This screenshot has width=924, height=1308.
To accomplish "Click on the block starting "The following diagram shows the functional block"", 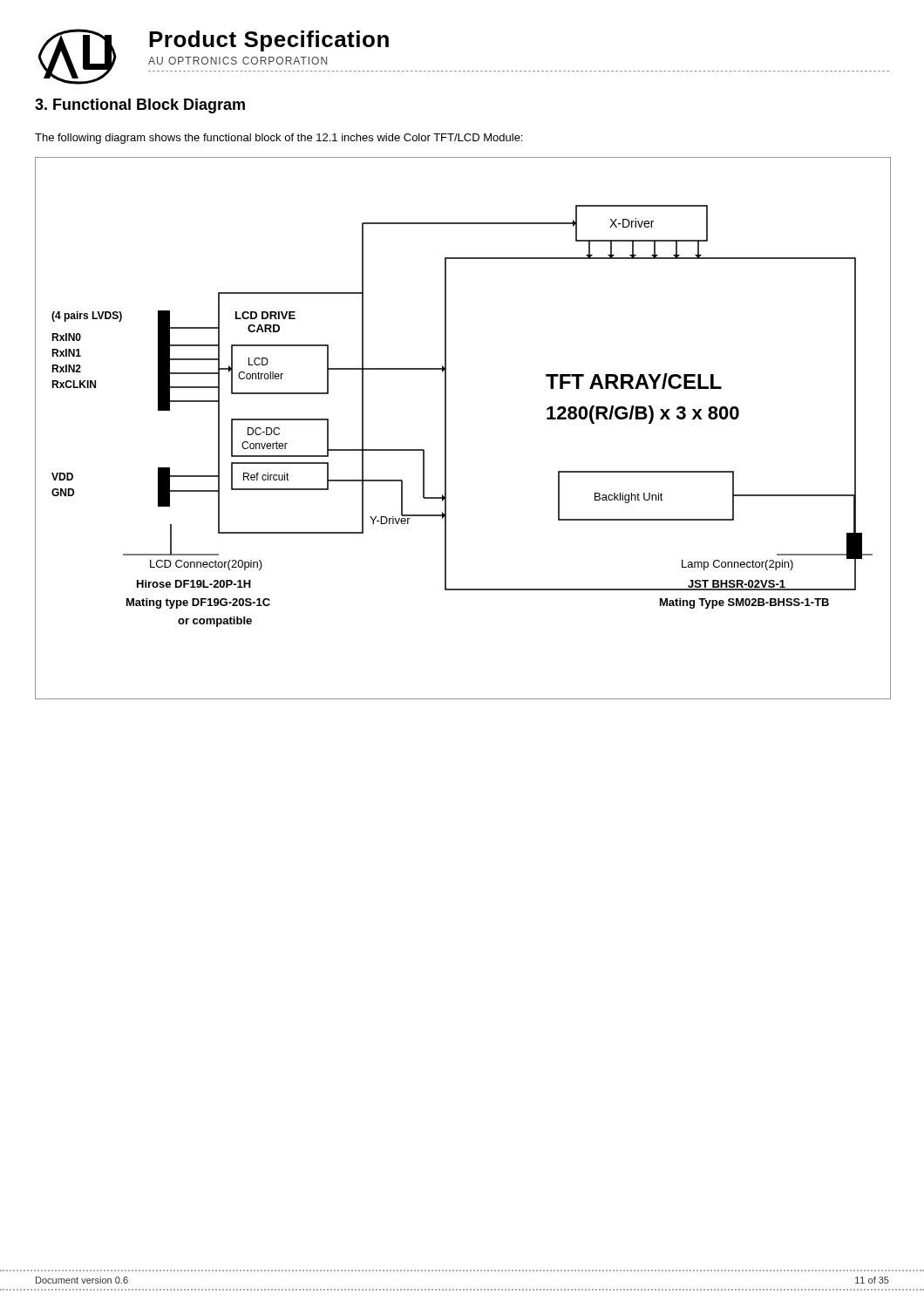I will 279,137.
